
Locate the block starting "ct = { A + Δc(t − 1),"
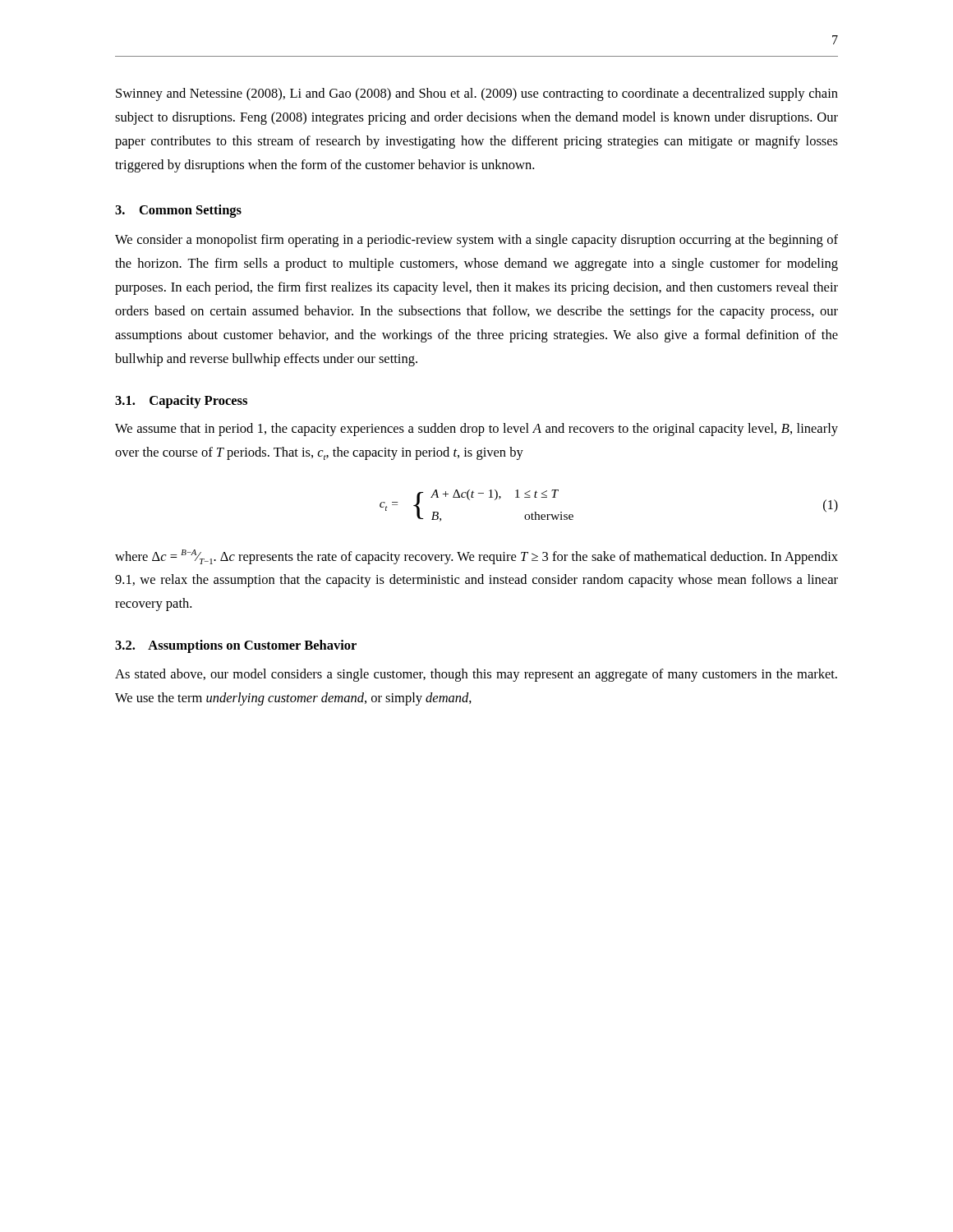(476, 505)
